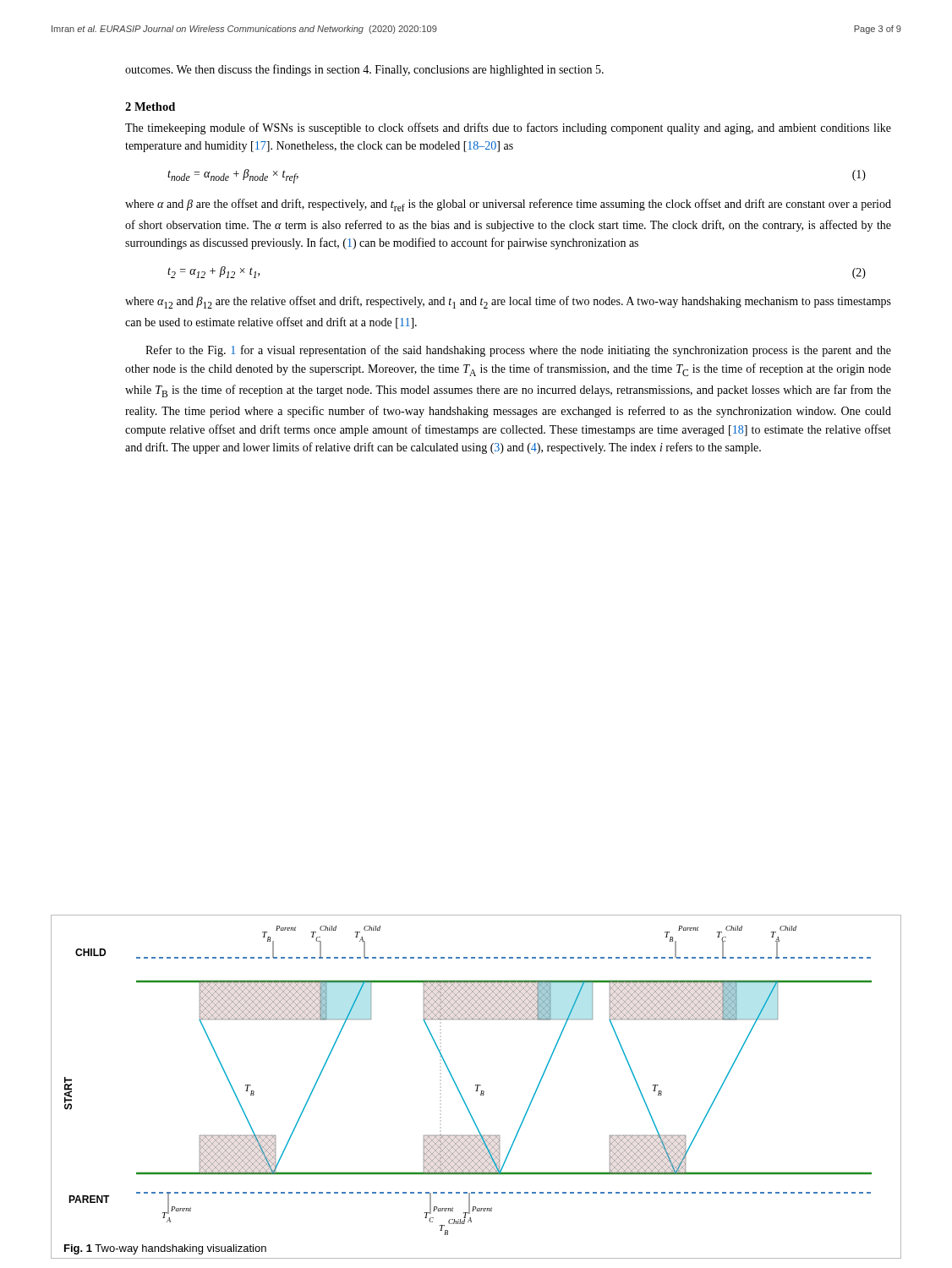This screenshot has width=952, height=1268.
Task: Navigate to the region starting "t2 = α12 + β12 ×"
Action: (213, 273)
